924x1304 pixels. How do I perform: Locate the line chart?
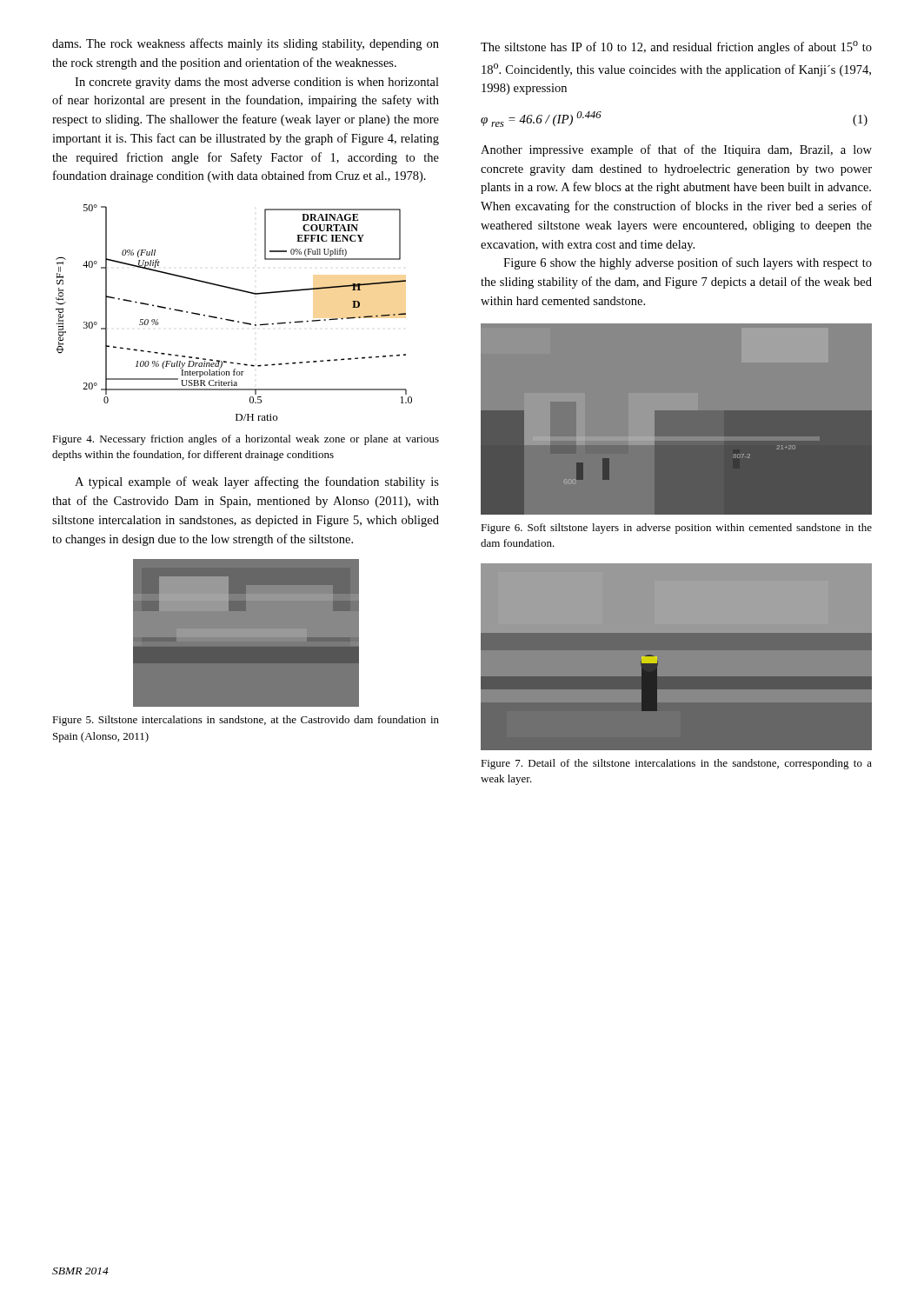tap(246, 312)
